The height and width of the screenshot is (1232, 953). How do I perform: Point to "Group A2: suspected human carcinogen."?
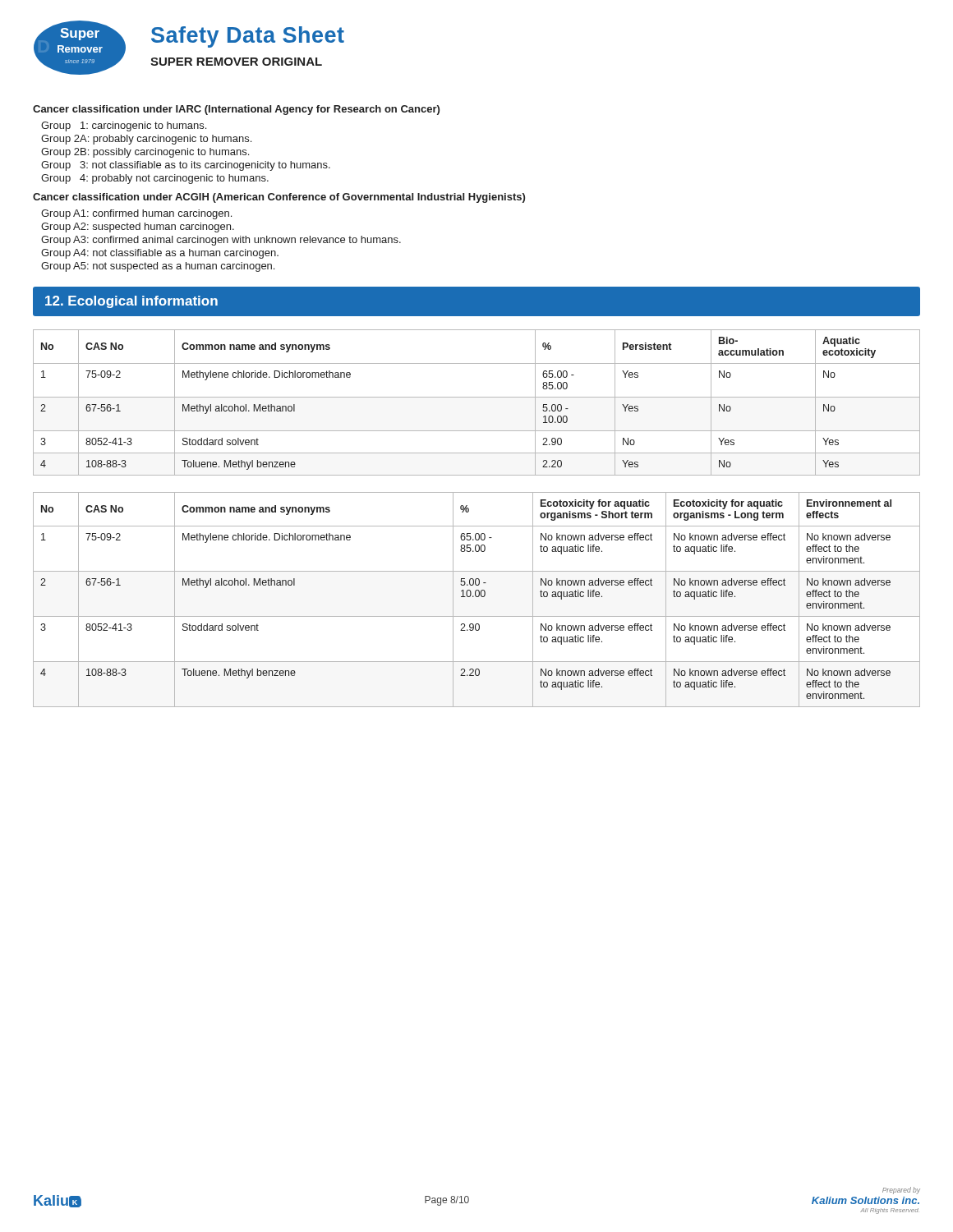[138, 226]
